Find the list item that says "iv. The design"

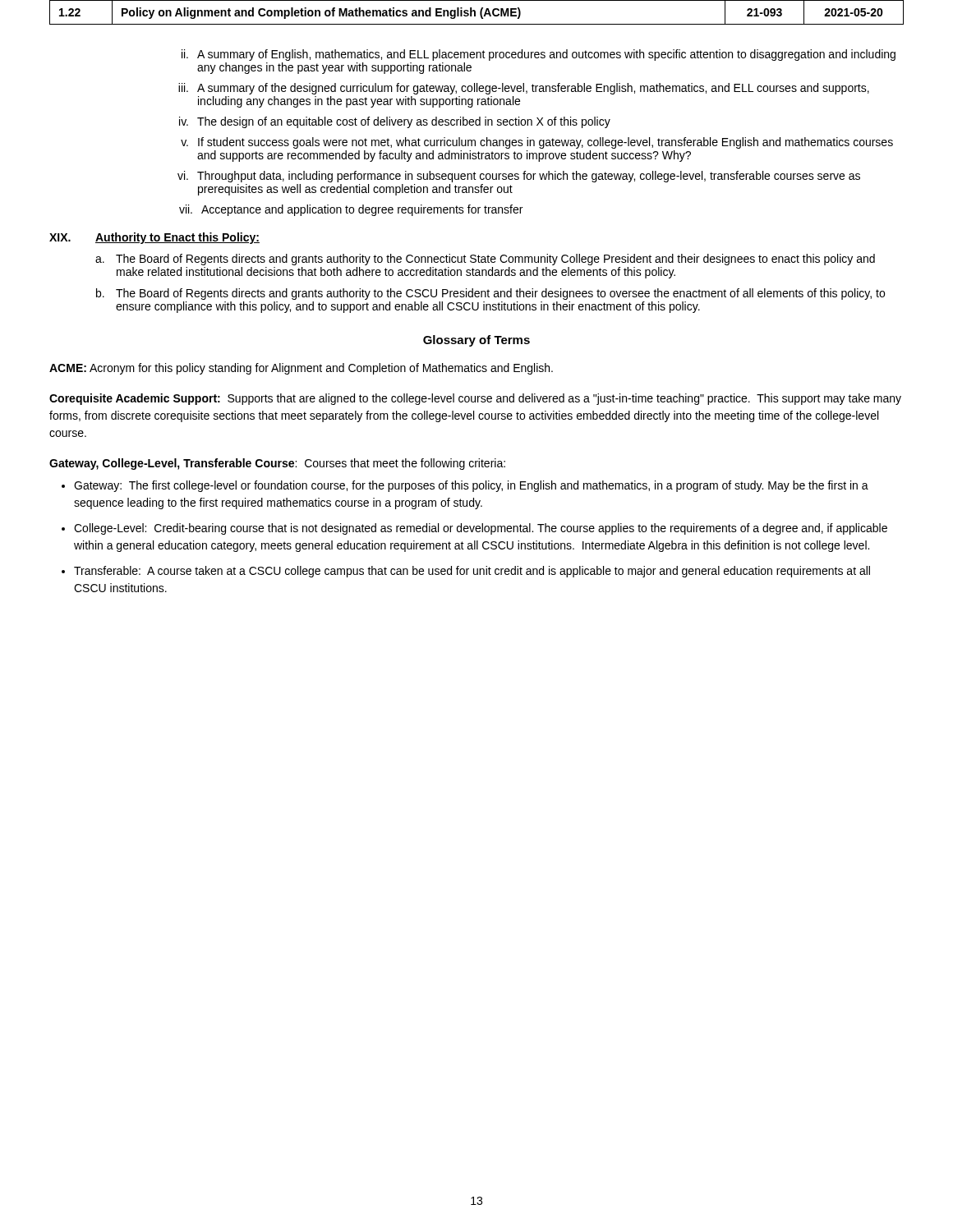point(476,122)
